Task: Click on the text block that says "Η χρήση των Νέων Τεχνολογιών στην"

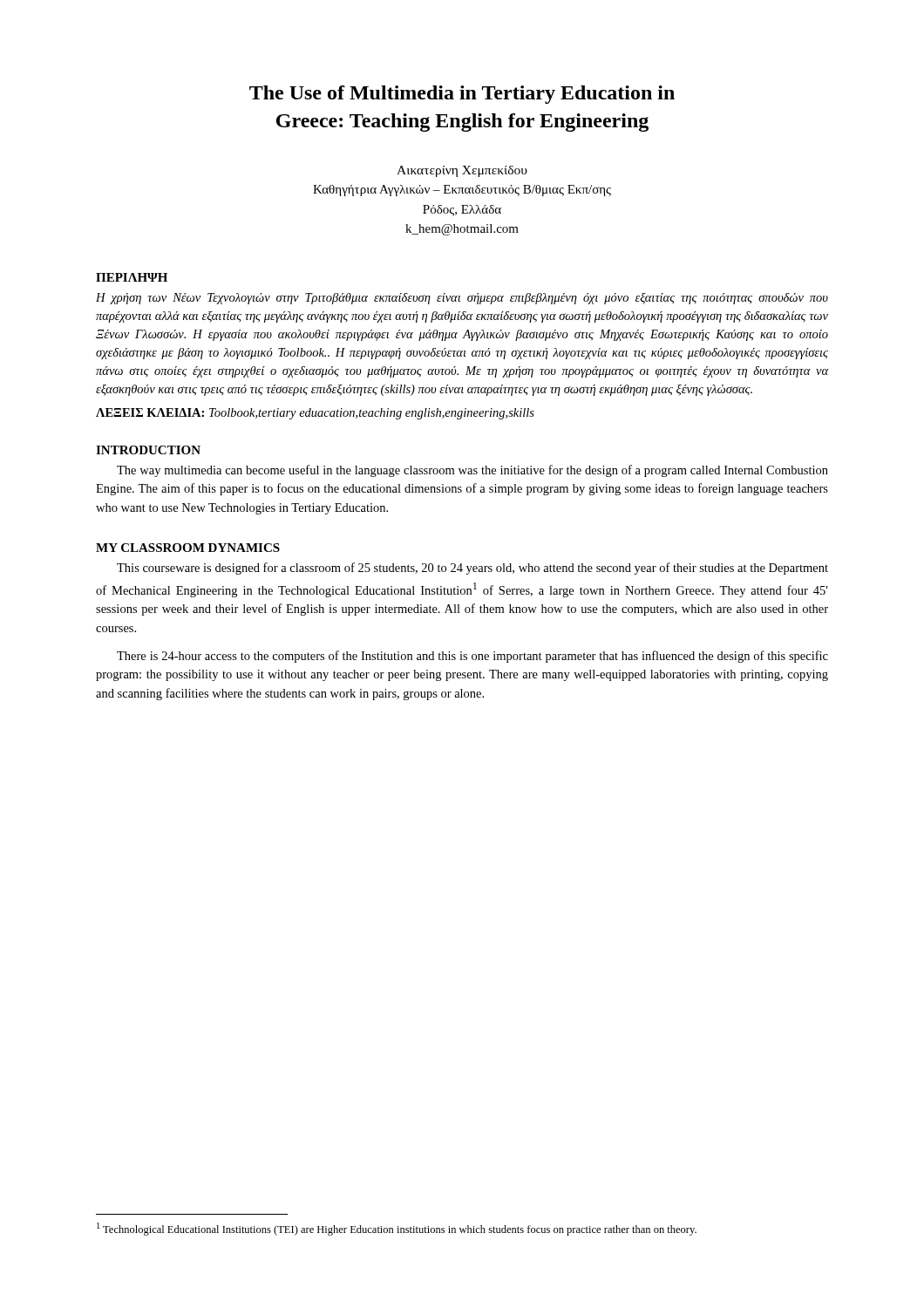Action: click(x=462, y=343)
